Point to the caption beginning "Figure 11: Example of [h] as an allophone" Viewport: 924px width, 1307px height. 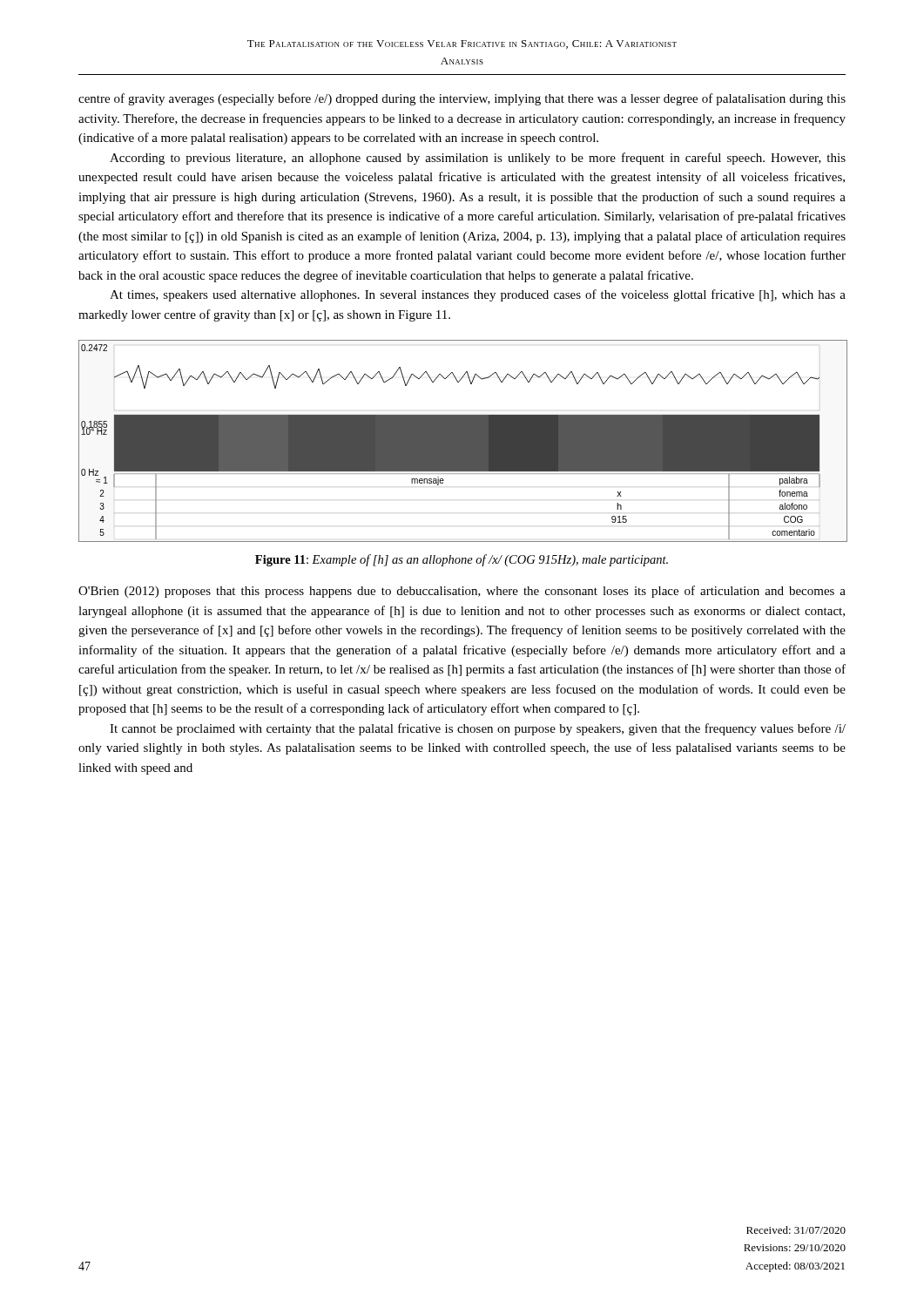click(x=462, y=559)
